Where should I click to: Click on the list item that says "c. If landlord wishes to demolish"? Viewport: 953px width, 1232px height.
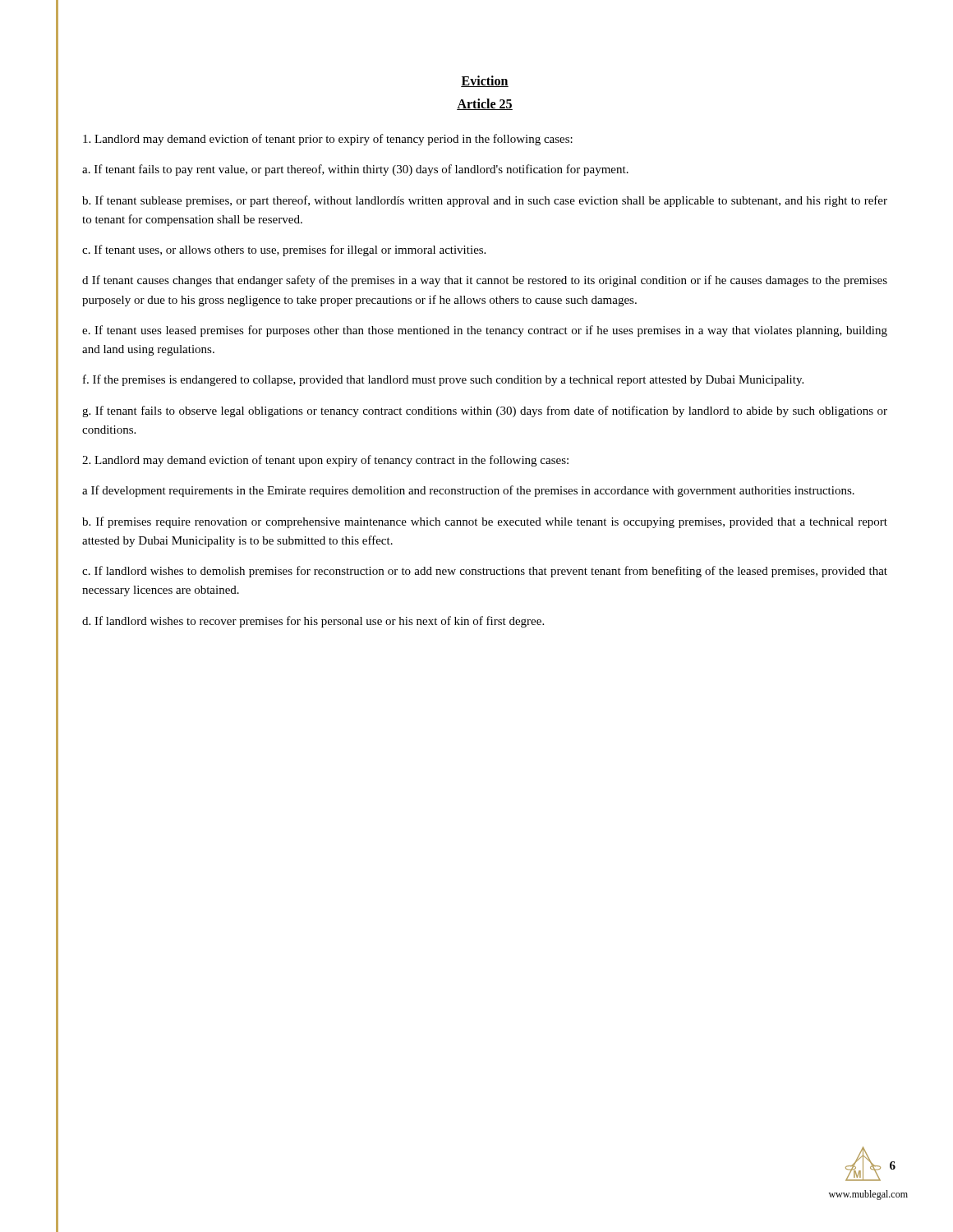(x=485, y=580)
